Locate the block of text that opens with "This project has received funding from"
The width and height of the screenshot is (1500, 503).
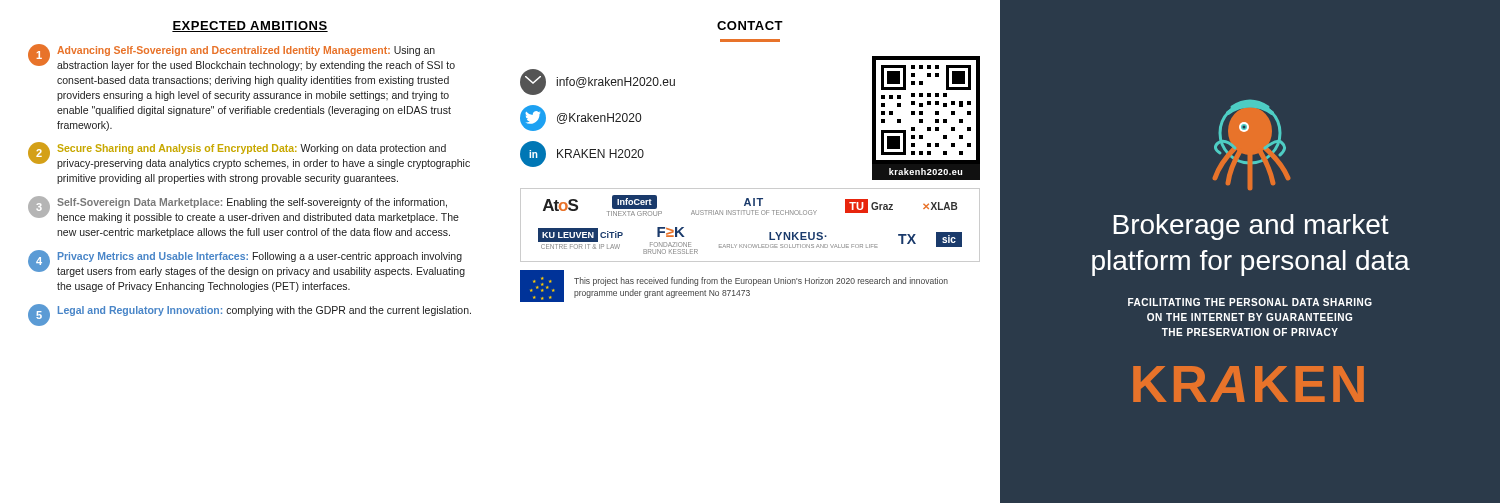(761, 287)
